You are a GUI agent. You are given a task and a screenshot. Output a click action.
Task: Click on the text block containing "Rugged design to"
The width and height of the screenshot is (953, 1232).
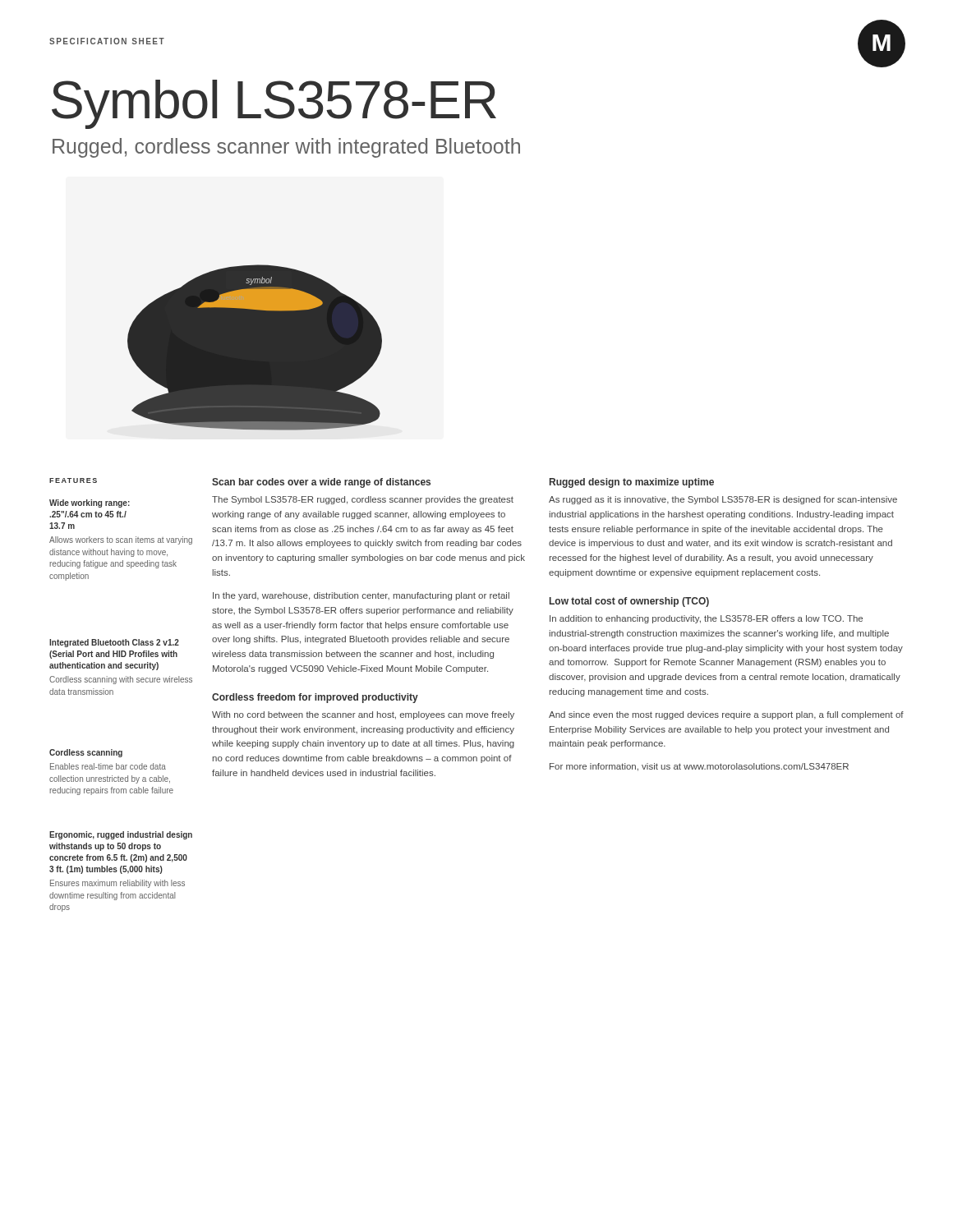tap(726, 625)
